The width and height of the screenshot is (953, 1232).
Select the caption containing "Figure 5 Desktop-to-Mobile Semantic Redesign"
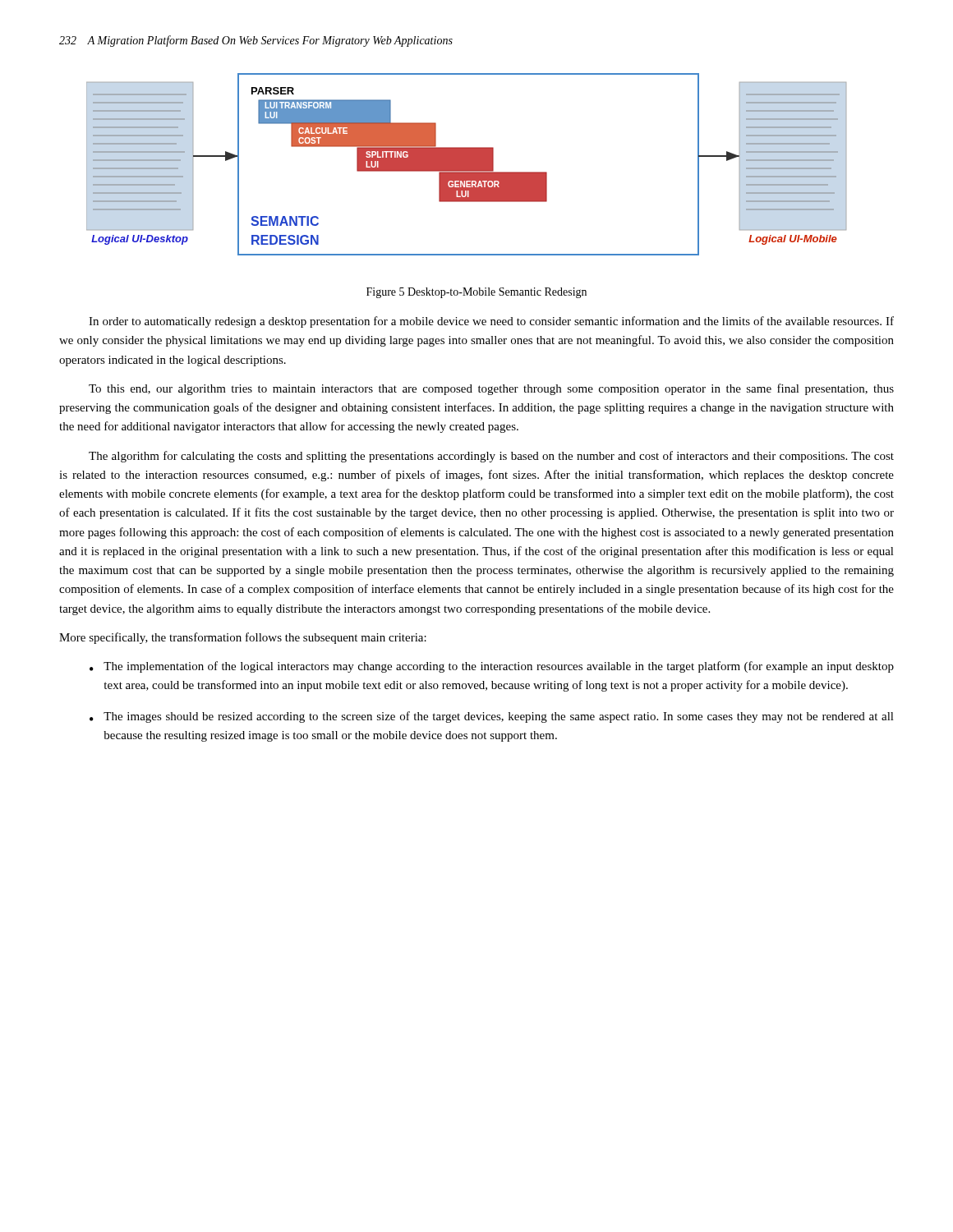coord(476,292)
